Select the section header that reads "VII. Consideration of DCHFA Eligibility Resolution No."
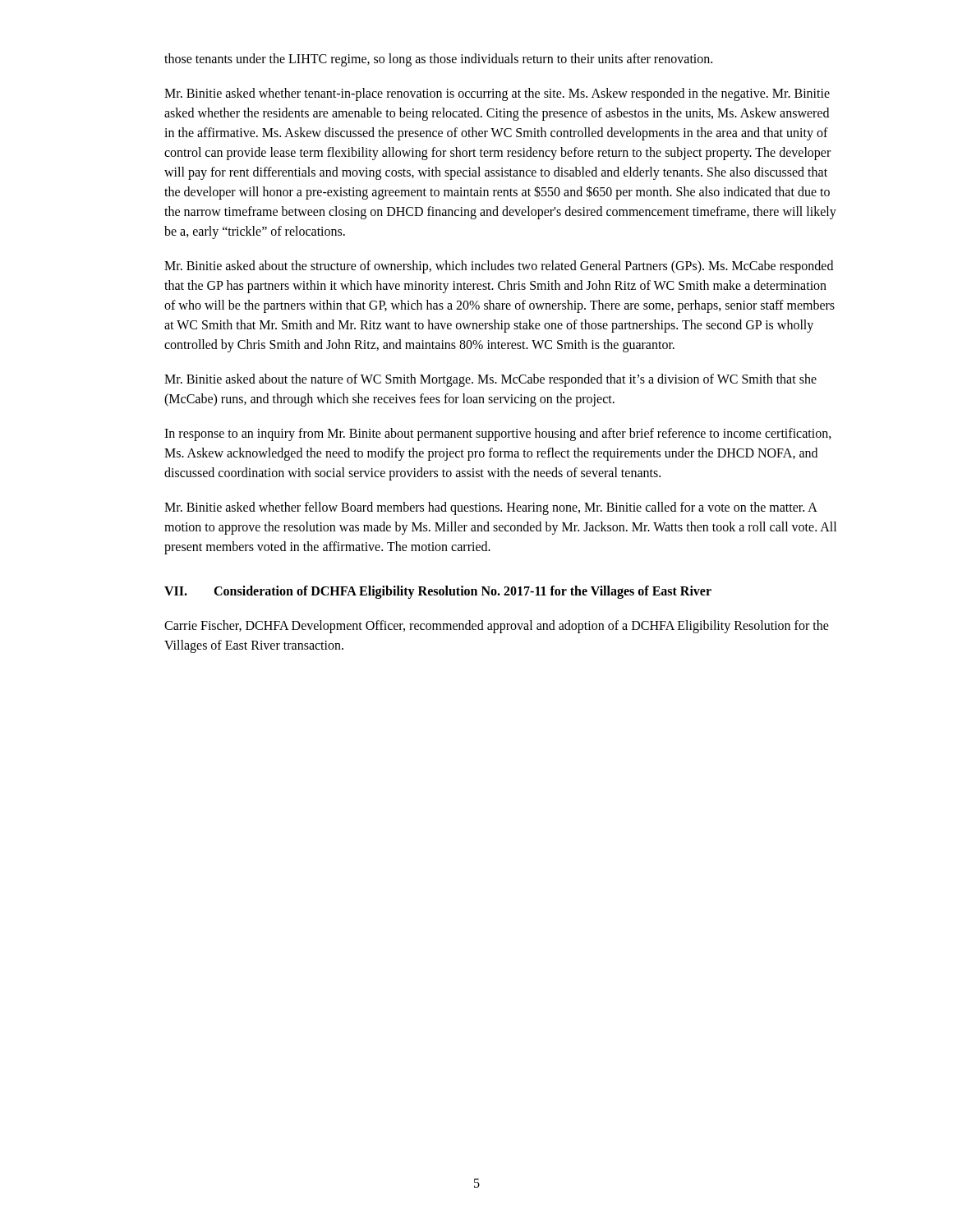953x1232 pixels. click(x=438, y=591)
